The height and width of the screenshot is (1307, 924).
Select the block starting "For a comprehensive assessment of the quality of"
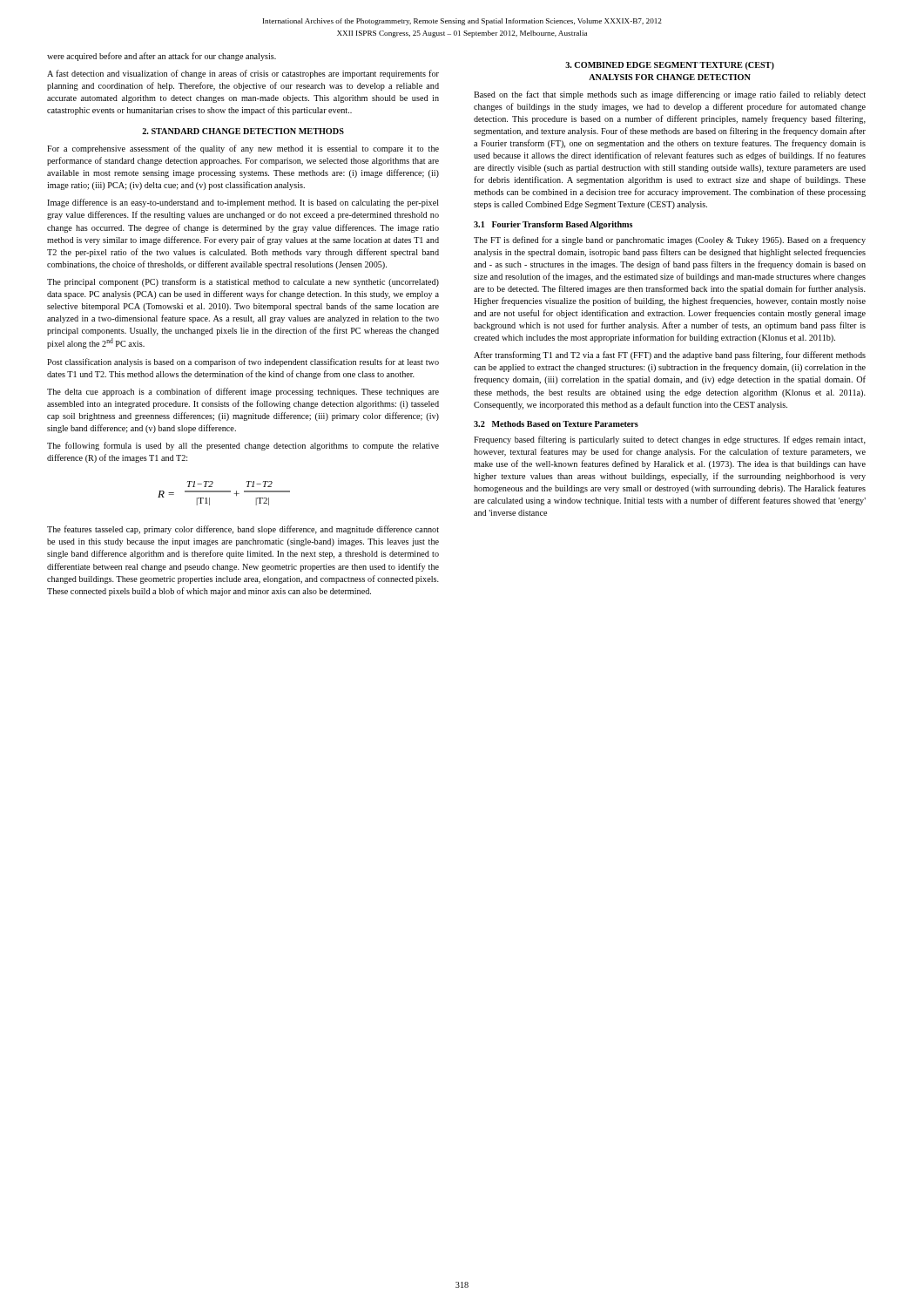pos(243,304)
